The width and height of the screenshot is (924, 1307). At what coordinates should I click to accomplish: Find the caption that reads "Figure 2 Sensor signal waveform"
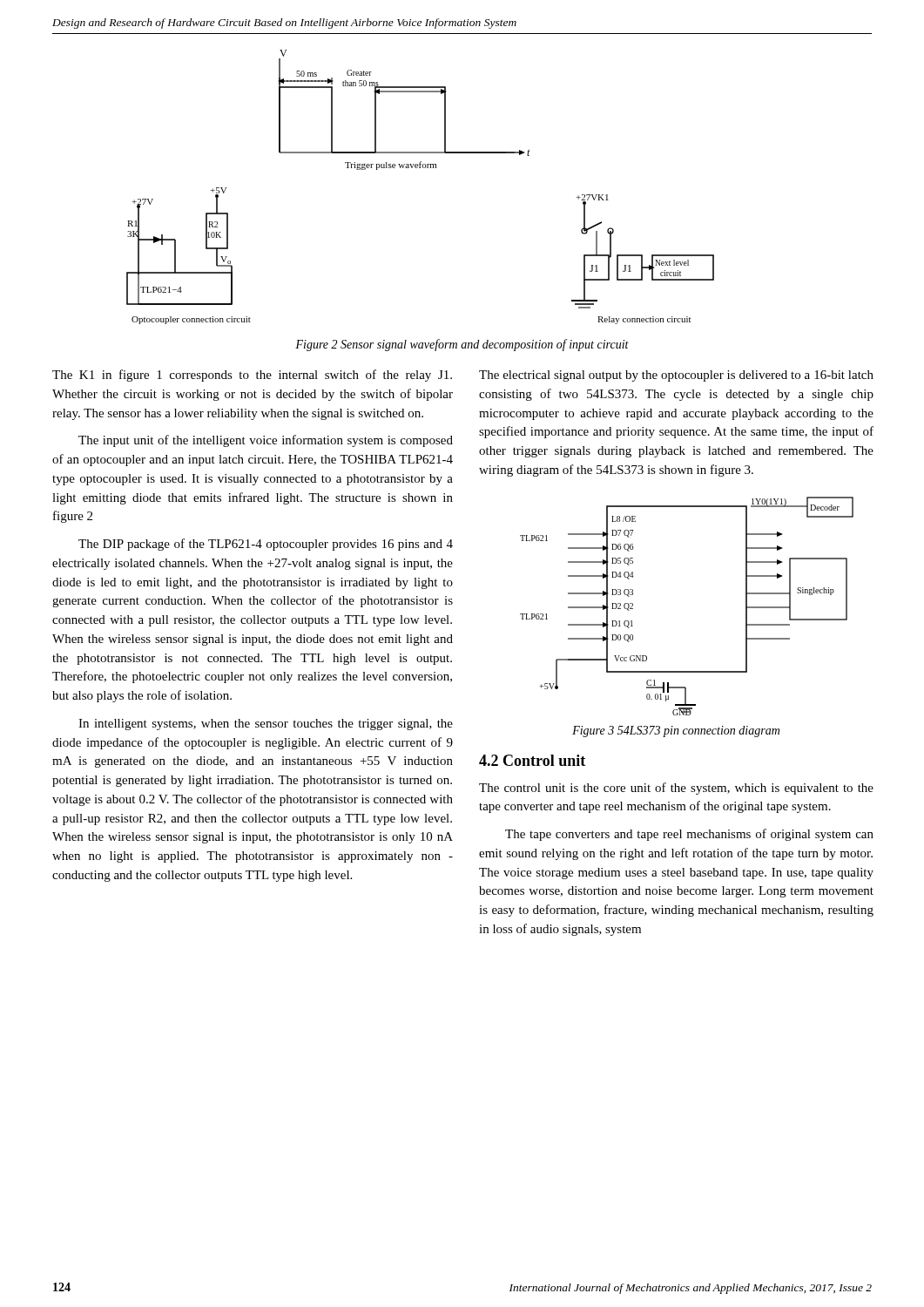tap(462, 345)
